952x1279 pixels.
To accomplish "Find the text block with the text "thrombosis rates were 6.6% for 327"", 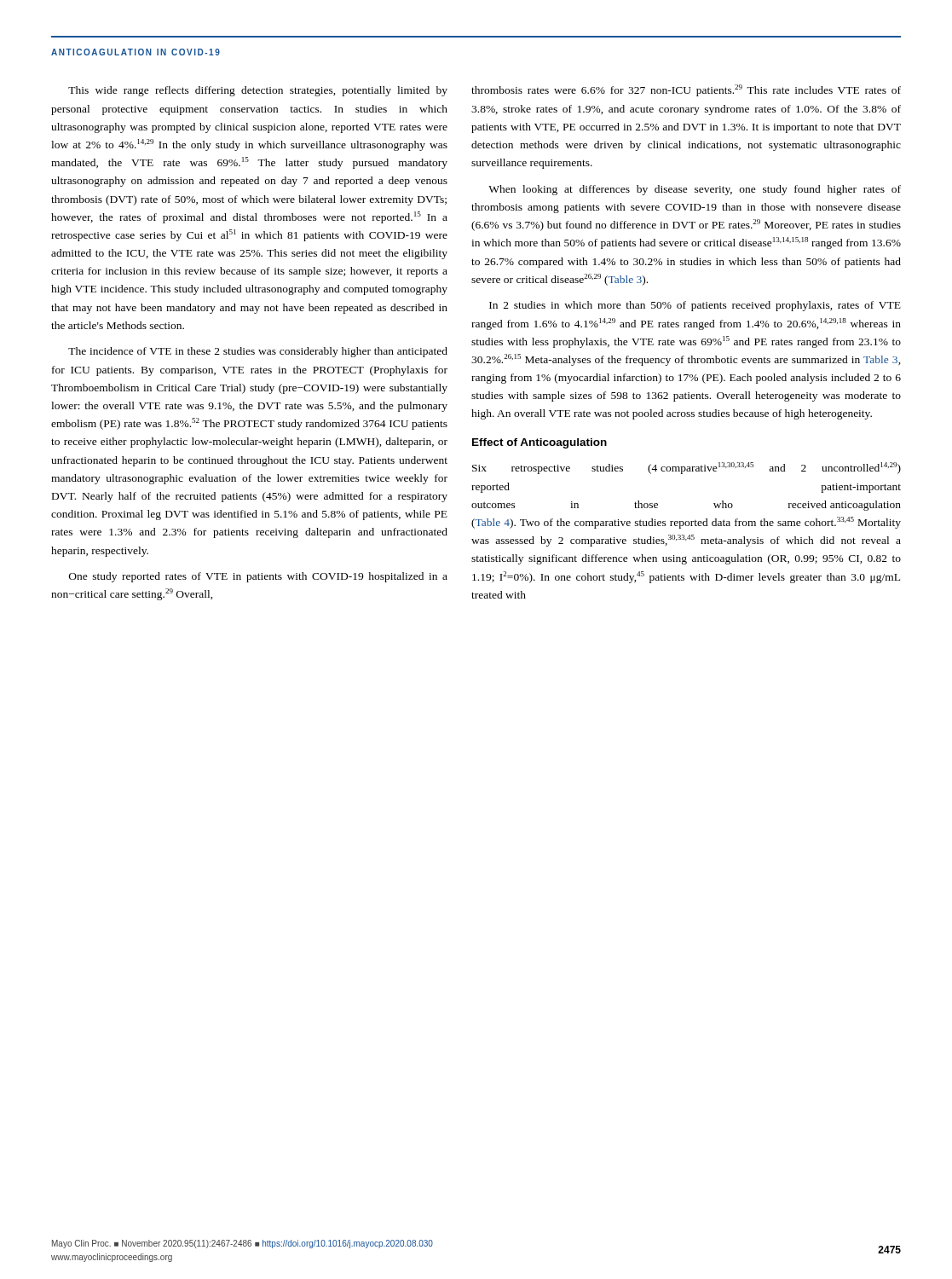I will point(686,126).
